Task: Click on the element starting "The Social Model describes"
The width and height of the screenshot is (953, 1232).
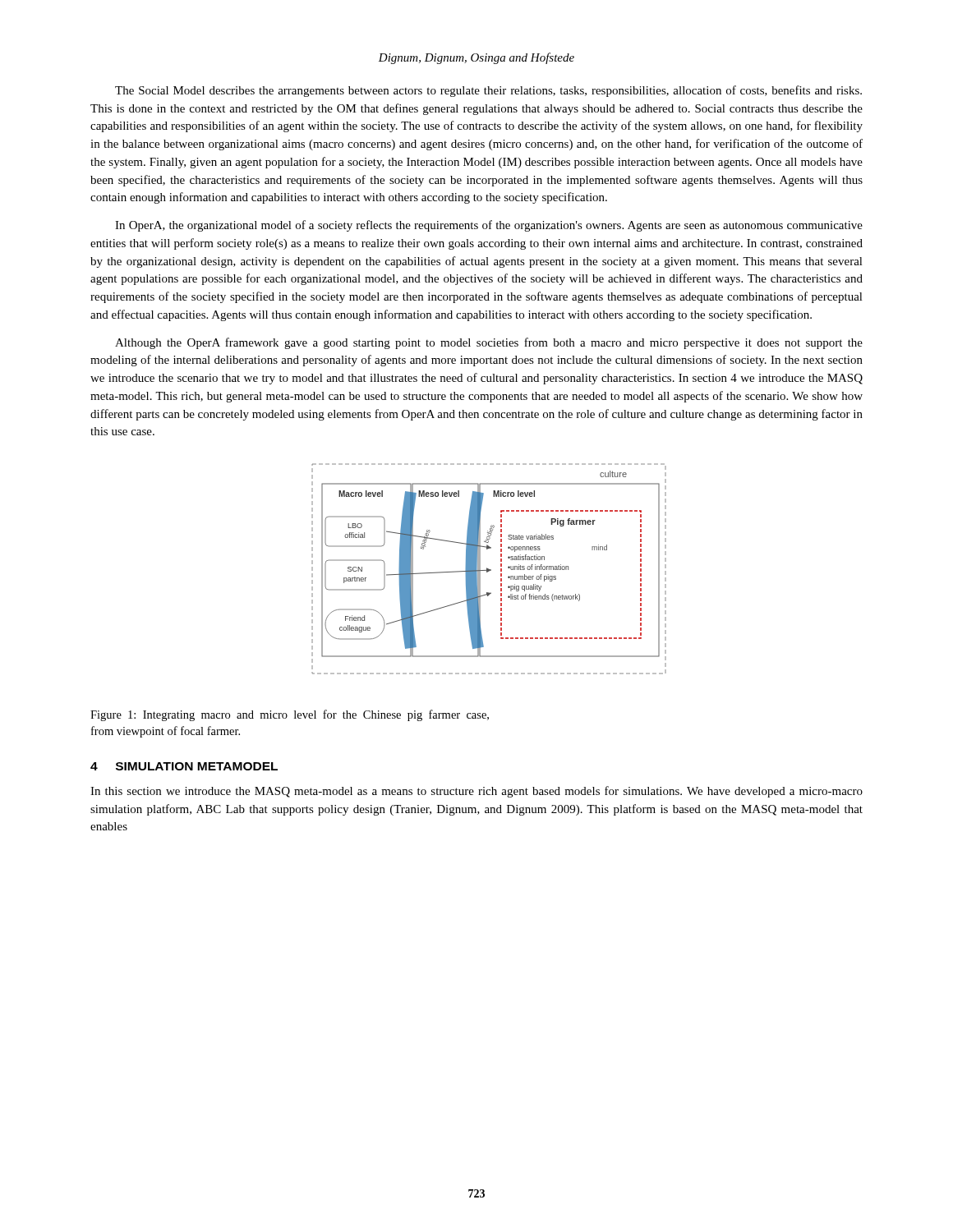Action: 476,144
